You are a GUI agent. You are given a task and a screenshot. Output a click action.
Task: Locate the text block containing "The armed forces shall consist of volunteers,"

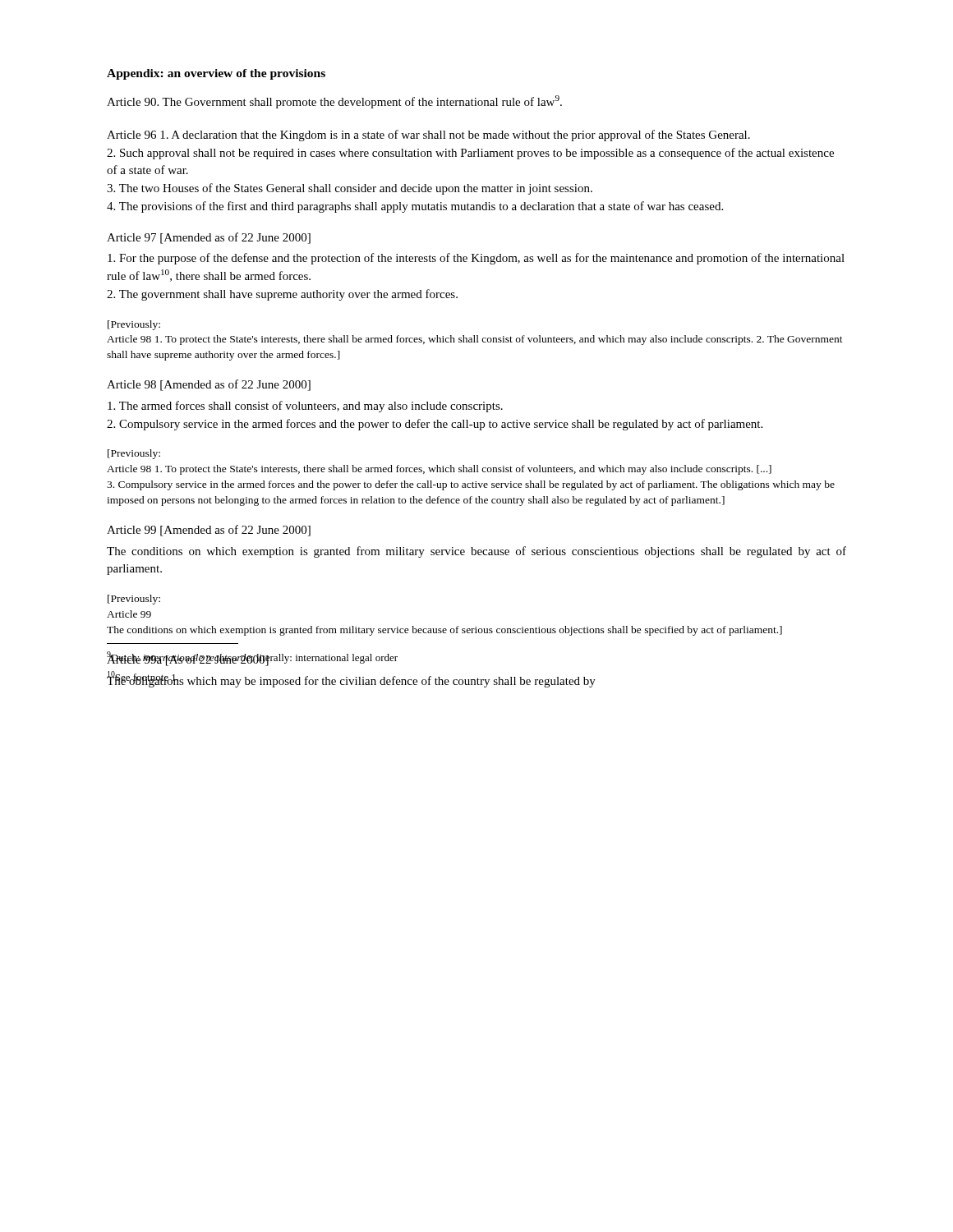pyautogui.click(x=435, y=415)
